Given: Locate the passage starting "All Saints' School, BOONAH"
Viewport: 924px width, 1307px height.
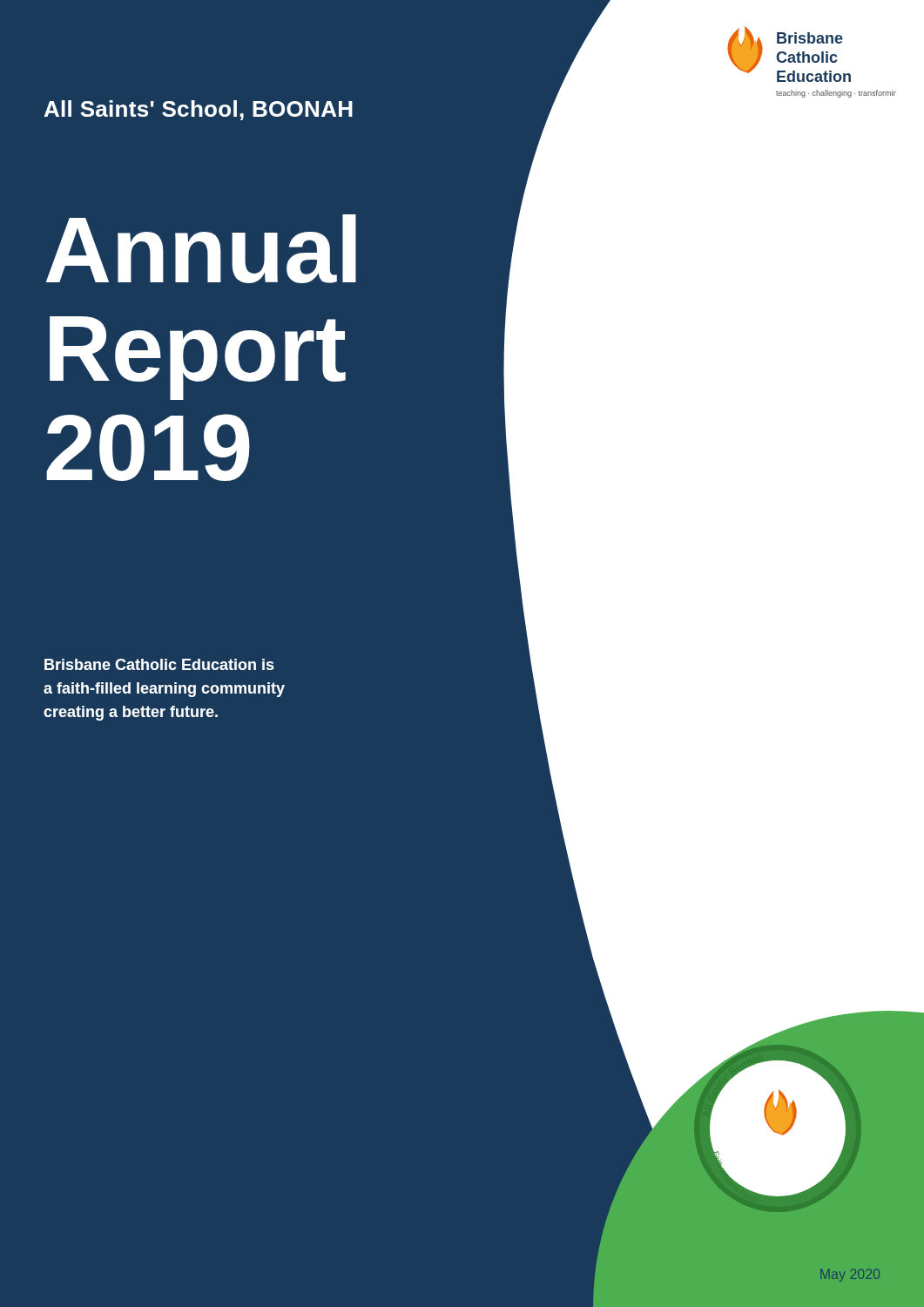Looking at the screenshot, I should (x=199, y=109).
